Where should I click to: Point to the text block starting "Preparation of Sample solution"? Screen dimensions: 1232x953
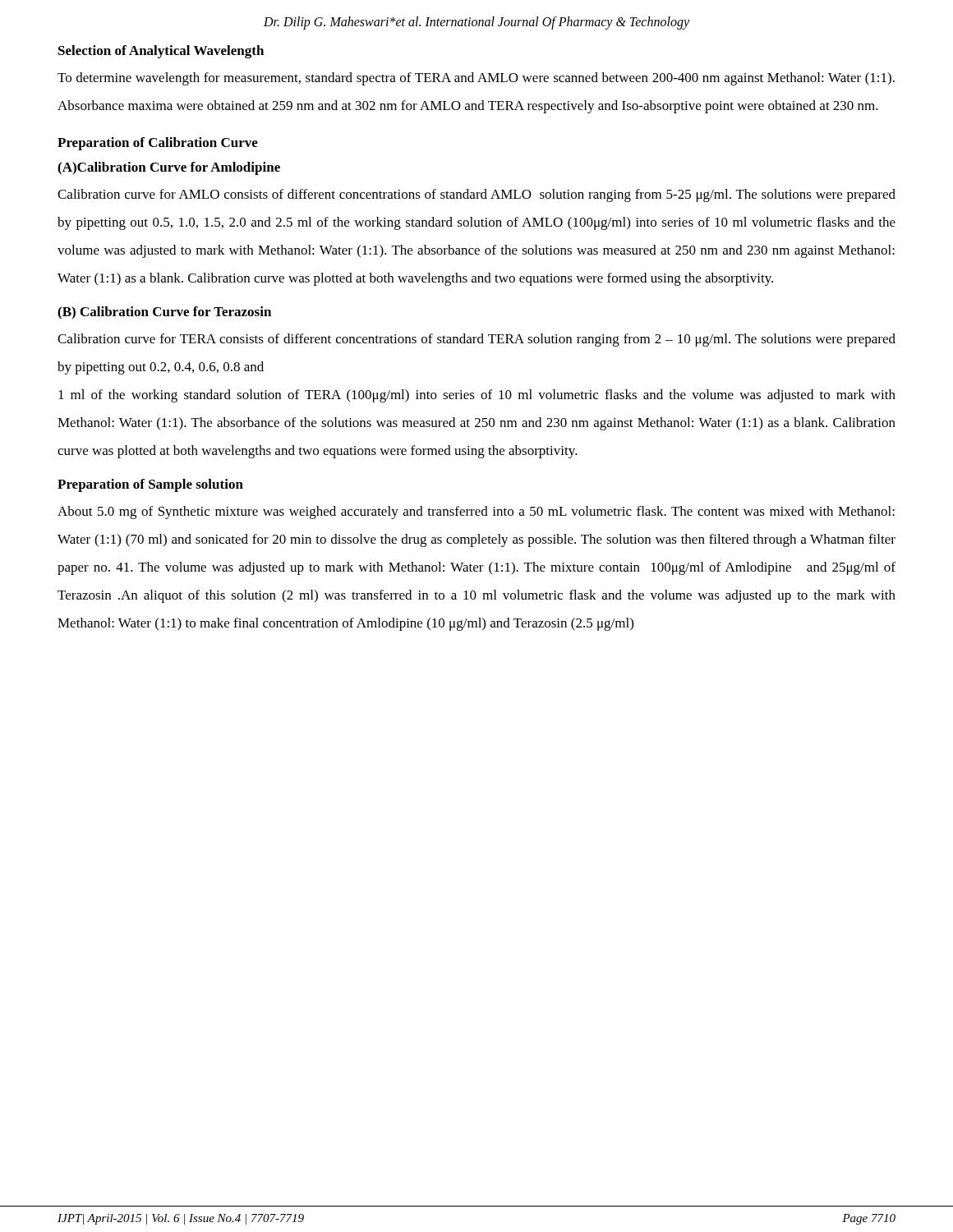pos(150,484)
